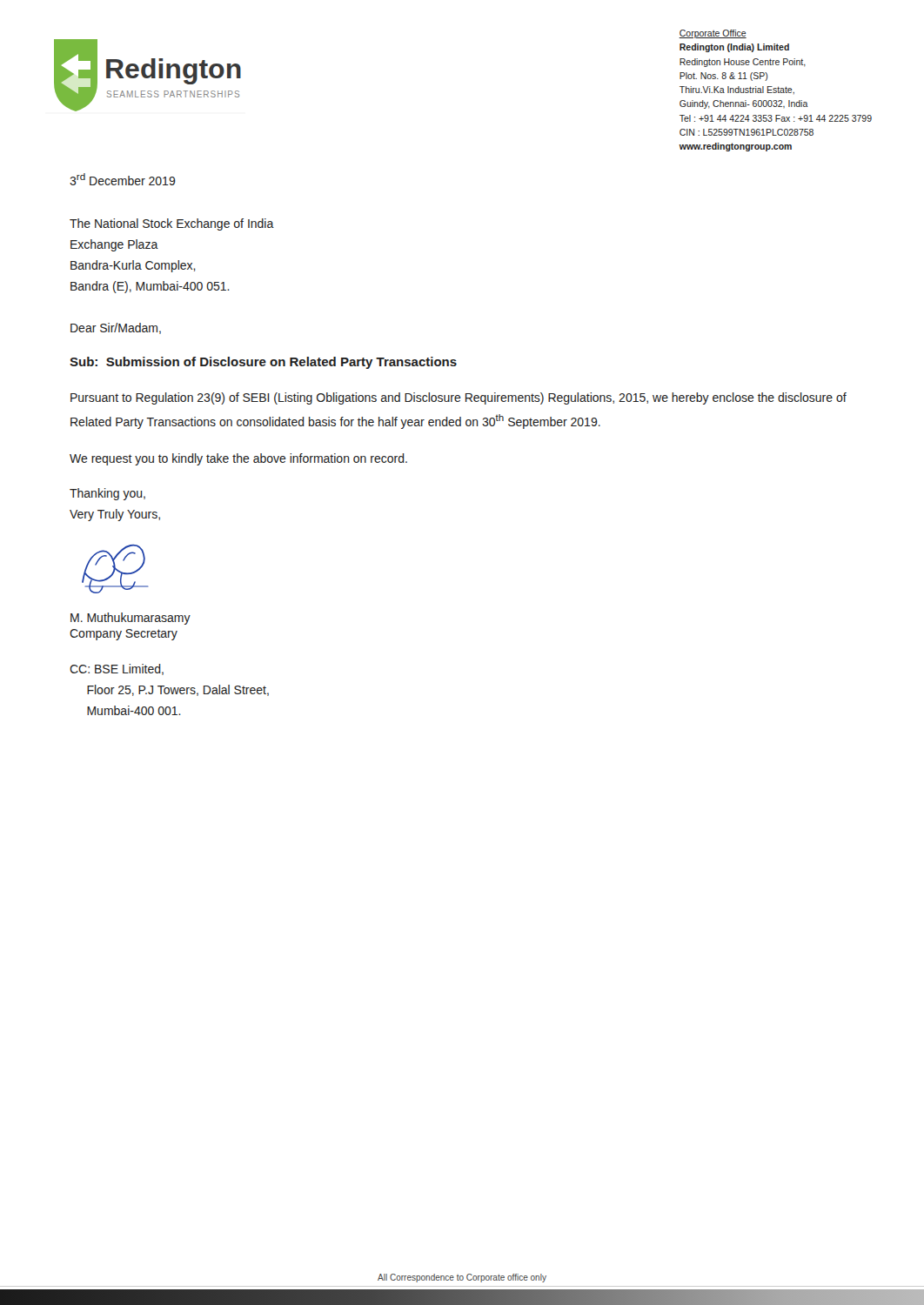Point to the section header beginning "Sub: Submission of"
Viewport: 924px width, 1305px height.
tap(263, 362)
